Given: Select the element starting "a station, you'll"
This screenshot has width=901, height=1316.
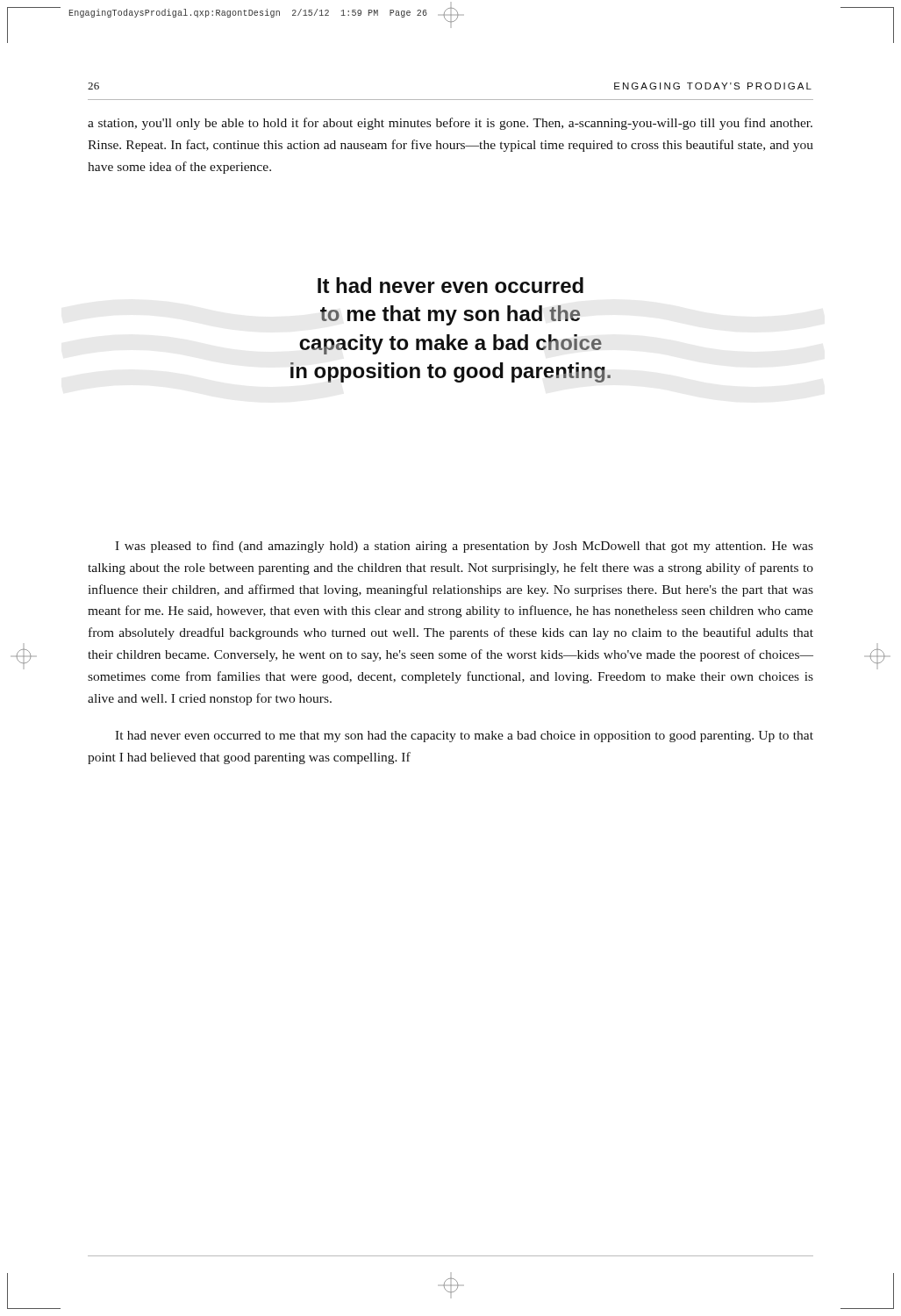Looking at the screenshot, I should [450, 145].
